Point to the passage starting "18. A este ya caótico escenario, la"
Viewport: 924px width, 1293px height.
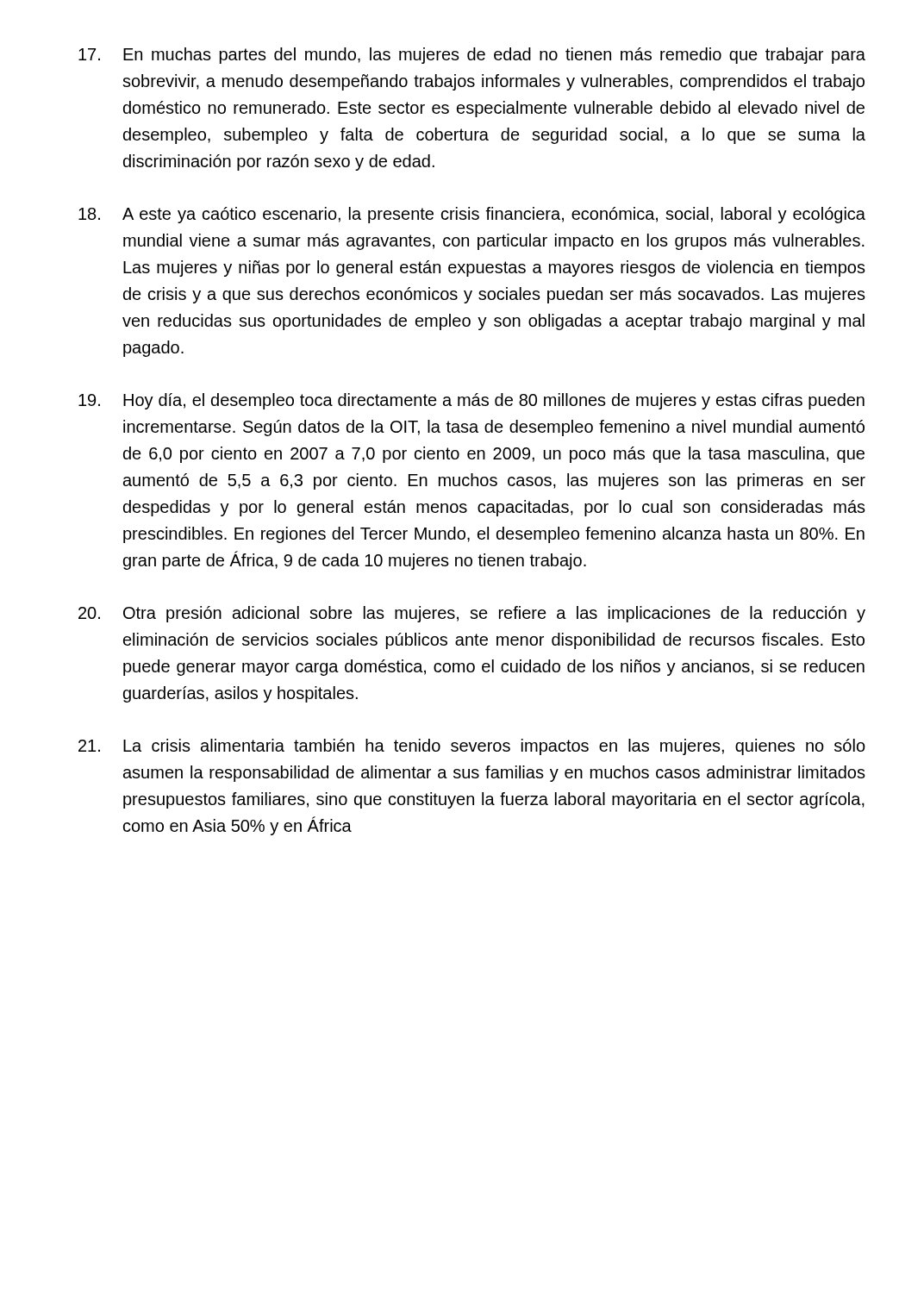[x=472, y=281]
